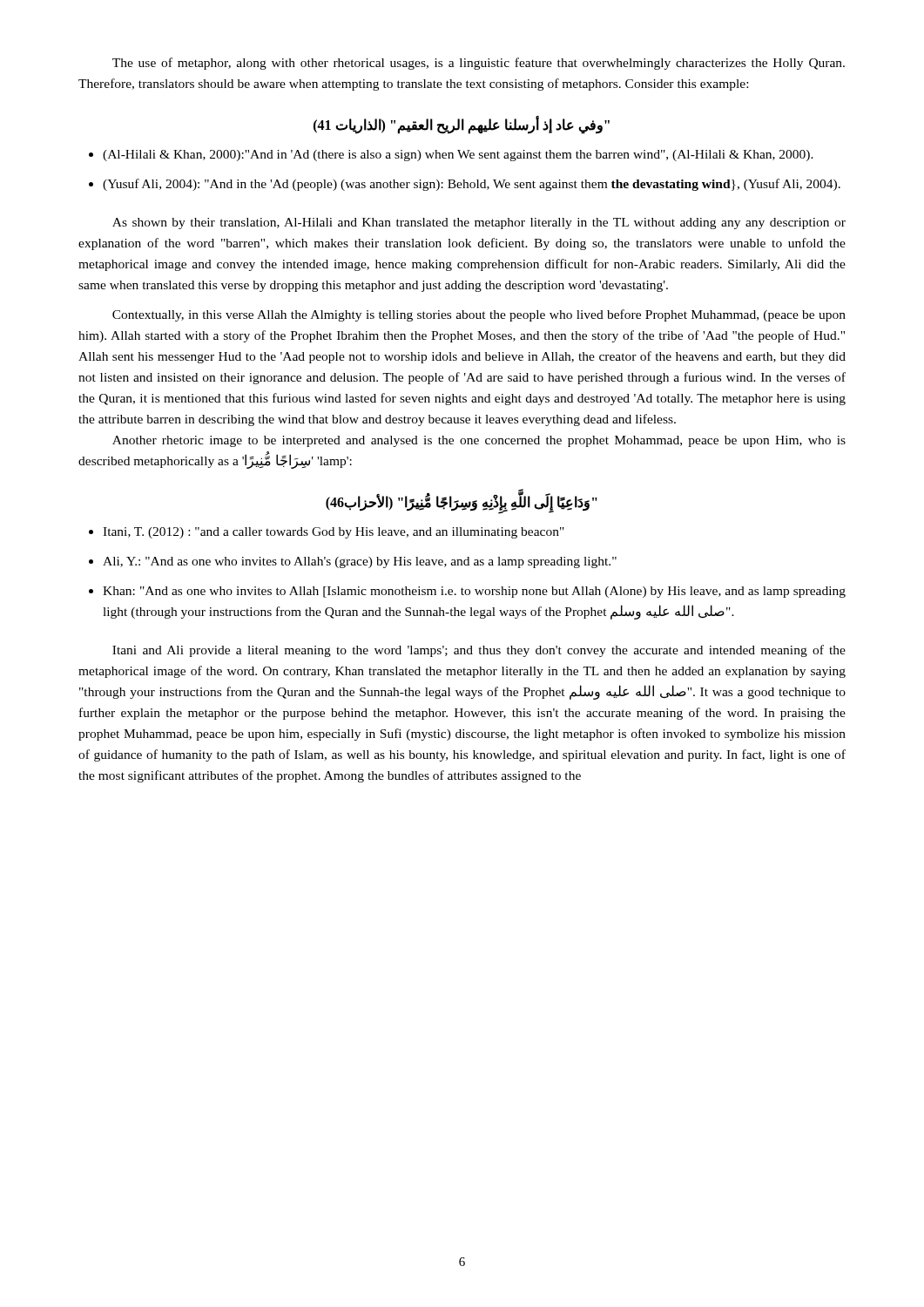Locate the block of text that opens with ""وفي عاد إذ أرسلنا عليهم الريح العقيم" (الذاريات"
924x1307 pixels.
click(462, 126)
